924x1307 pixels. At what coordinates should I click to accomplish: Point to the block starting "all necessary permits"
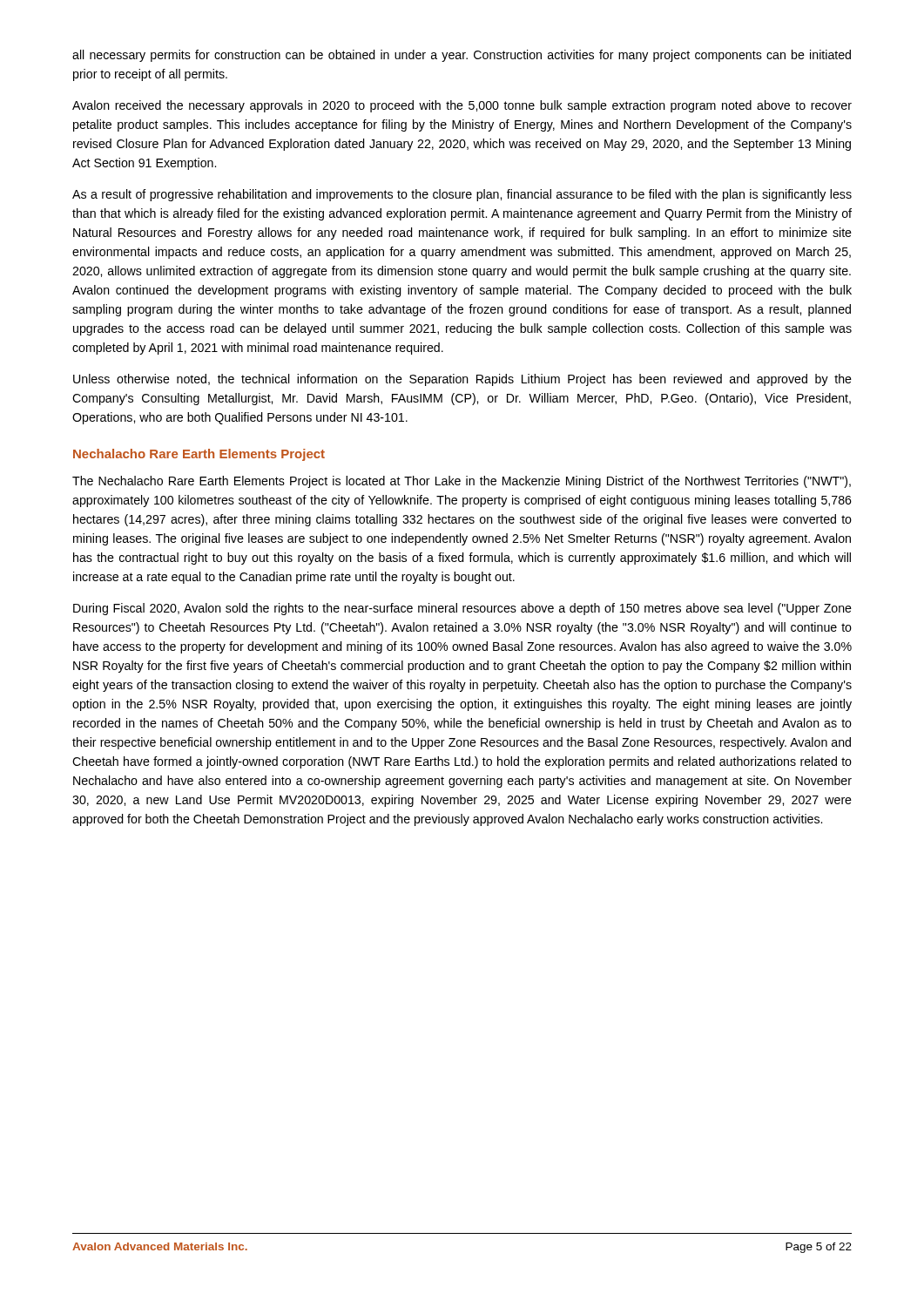pos(462,65)
